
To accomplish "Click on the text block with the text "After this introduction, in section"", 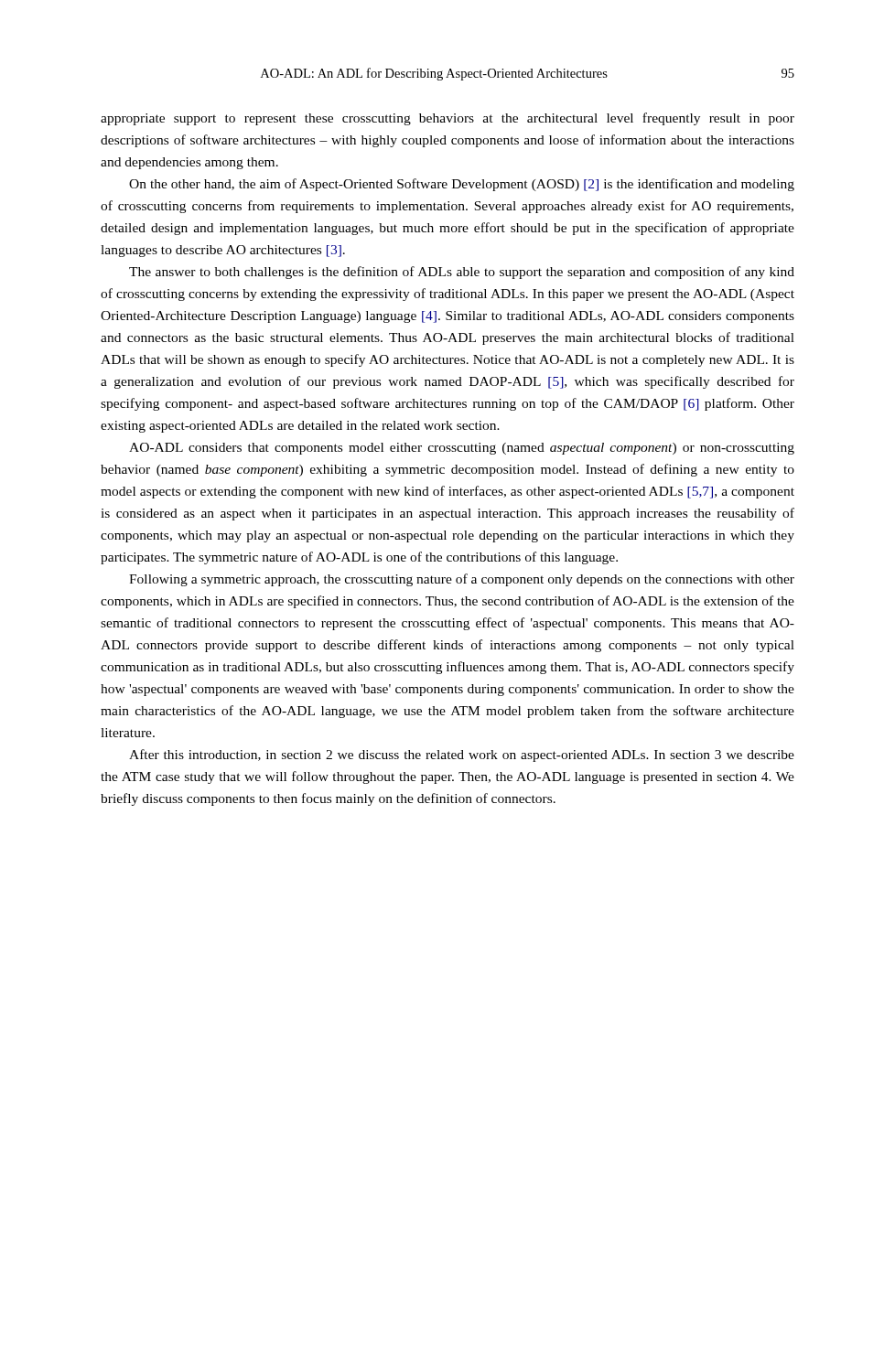I will (x=448, y=777).
